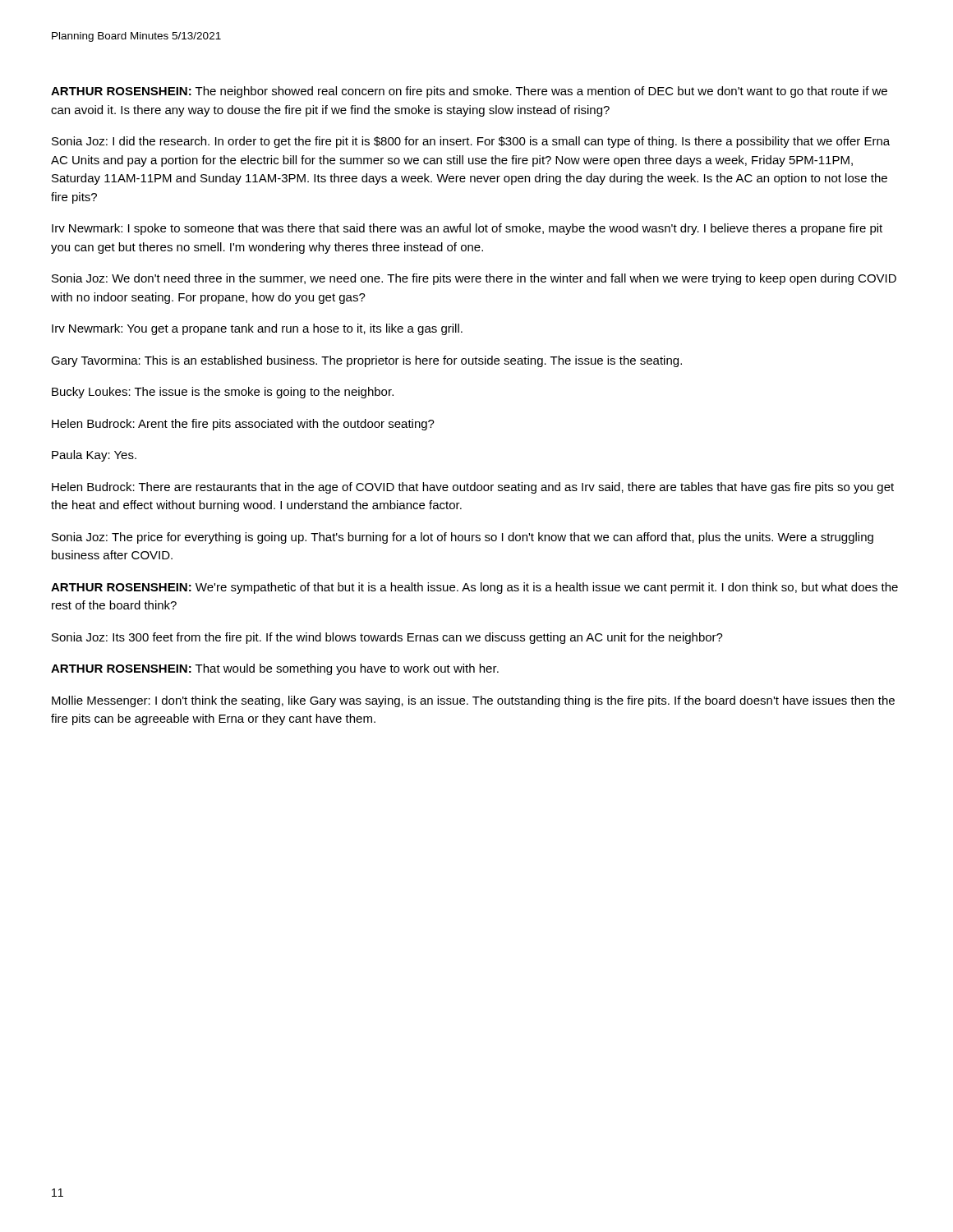Click on the element starting "Gary Tavormina: This"
Image resolution: width=953 pixels, height=1232 pixels.
coord(367,360)
